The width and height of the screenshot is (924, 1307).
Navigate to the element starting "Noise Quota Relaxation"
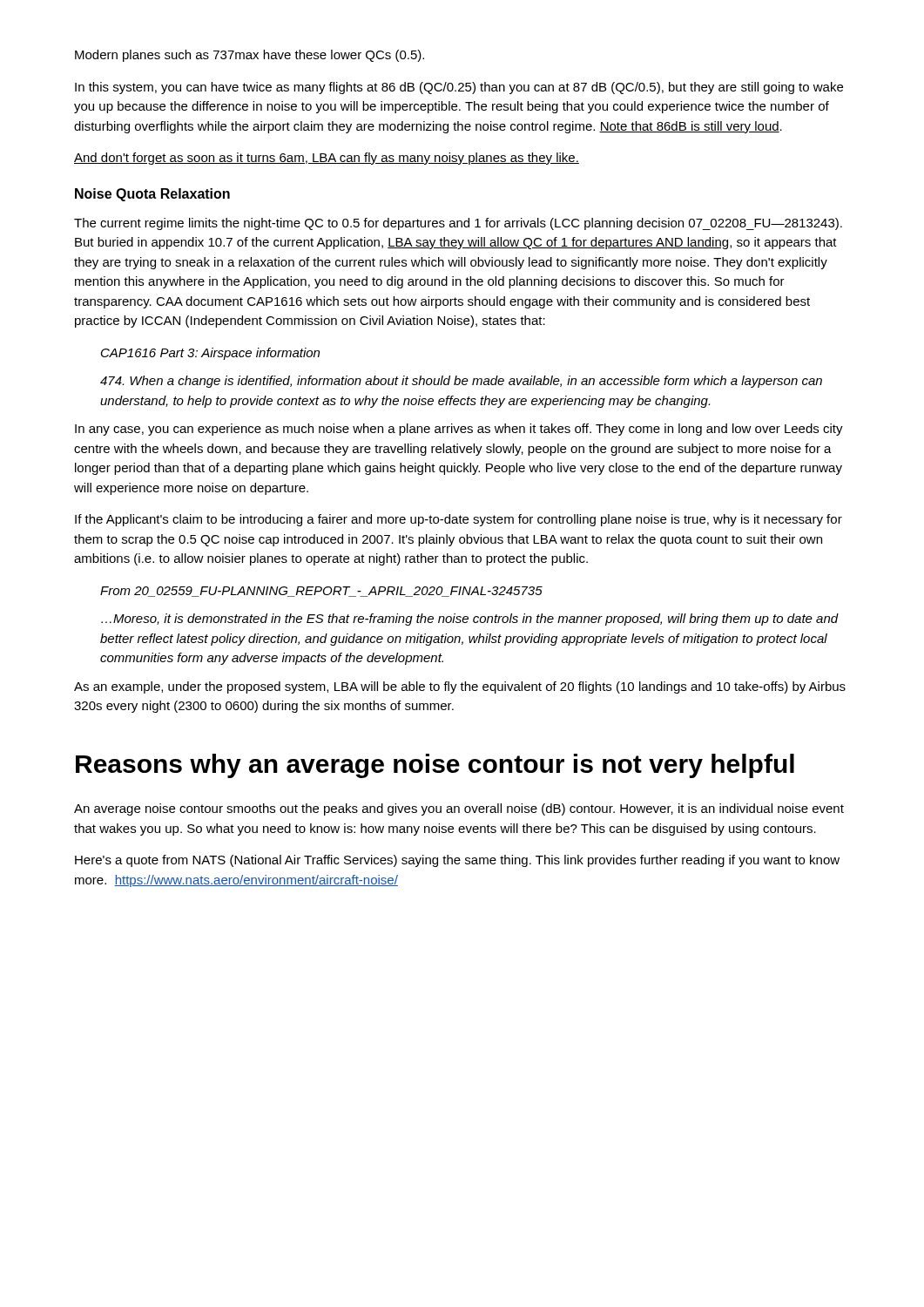click(152, 195)
